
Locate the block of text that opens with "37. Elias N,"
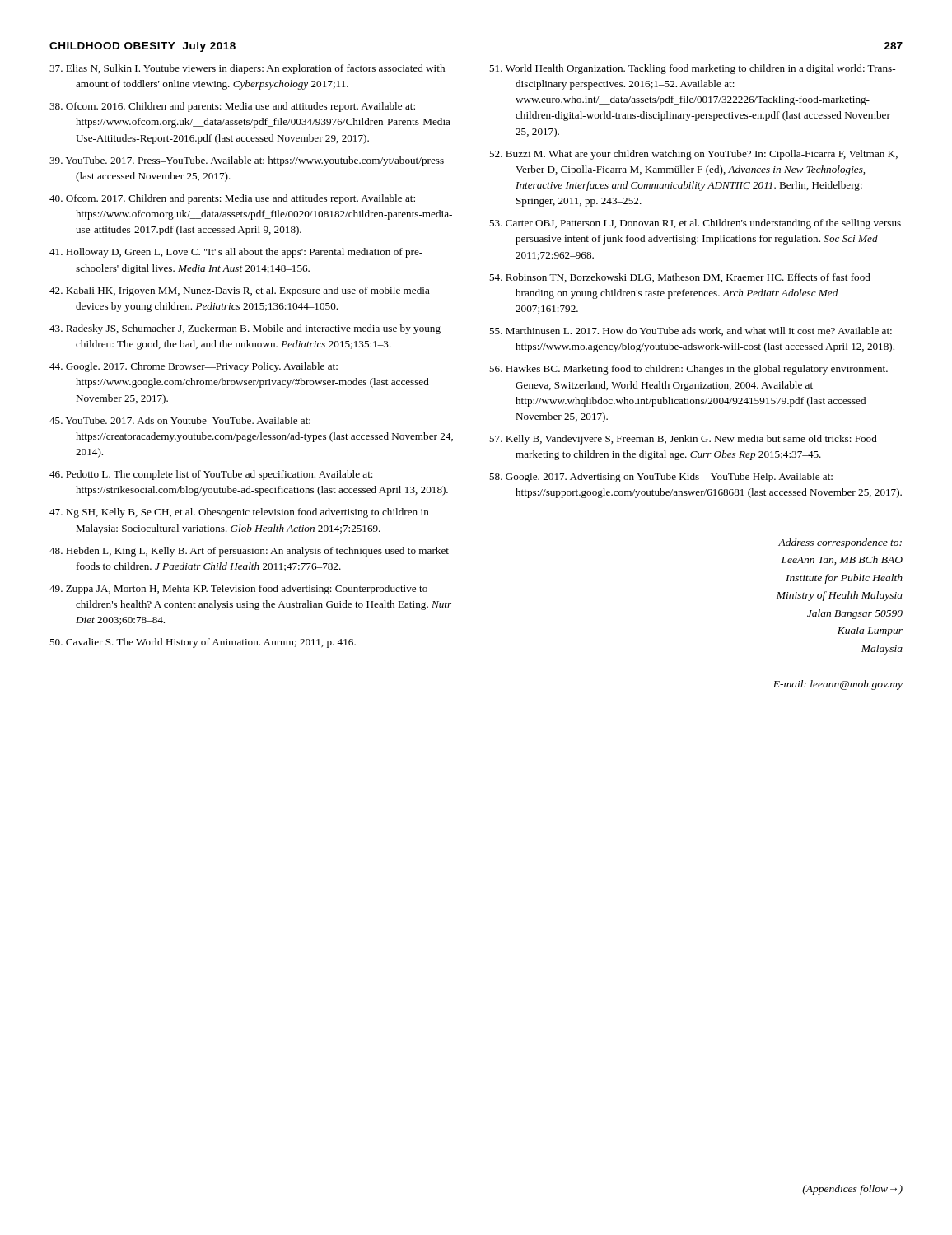(247, 76)
